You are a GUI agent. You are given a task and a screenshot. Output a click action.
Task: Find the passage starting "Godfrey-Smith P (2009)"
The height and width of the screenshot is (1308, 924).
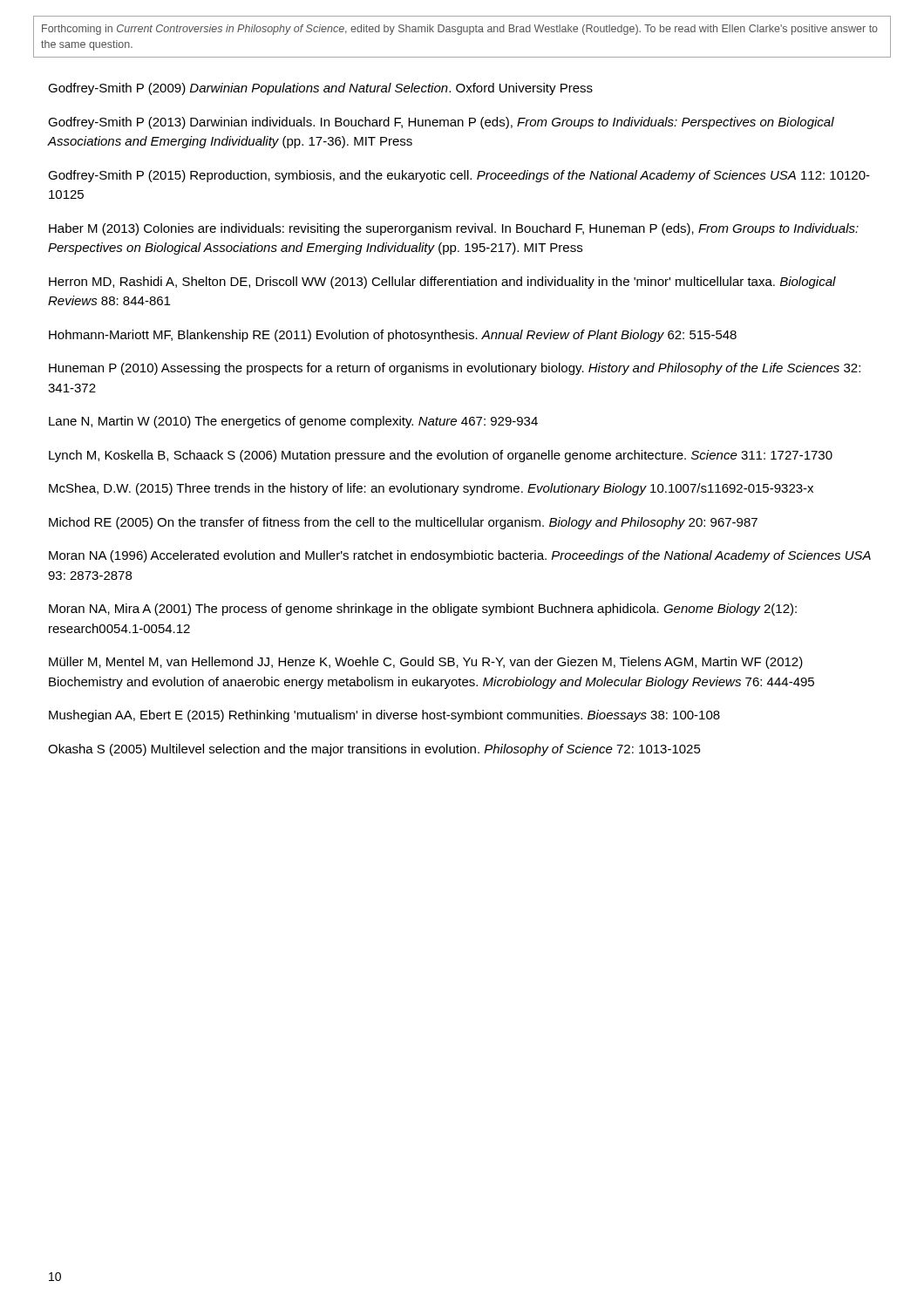click(x=320, y=88)
